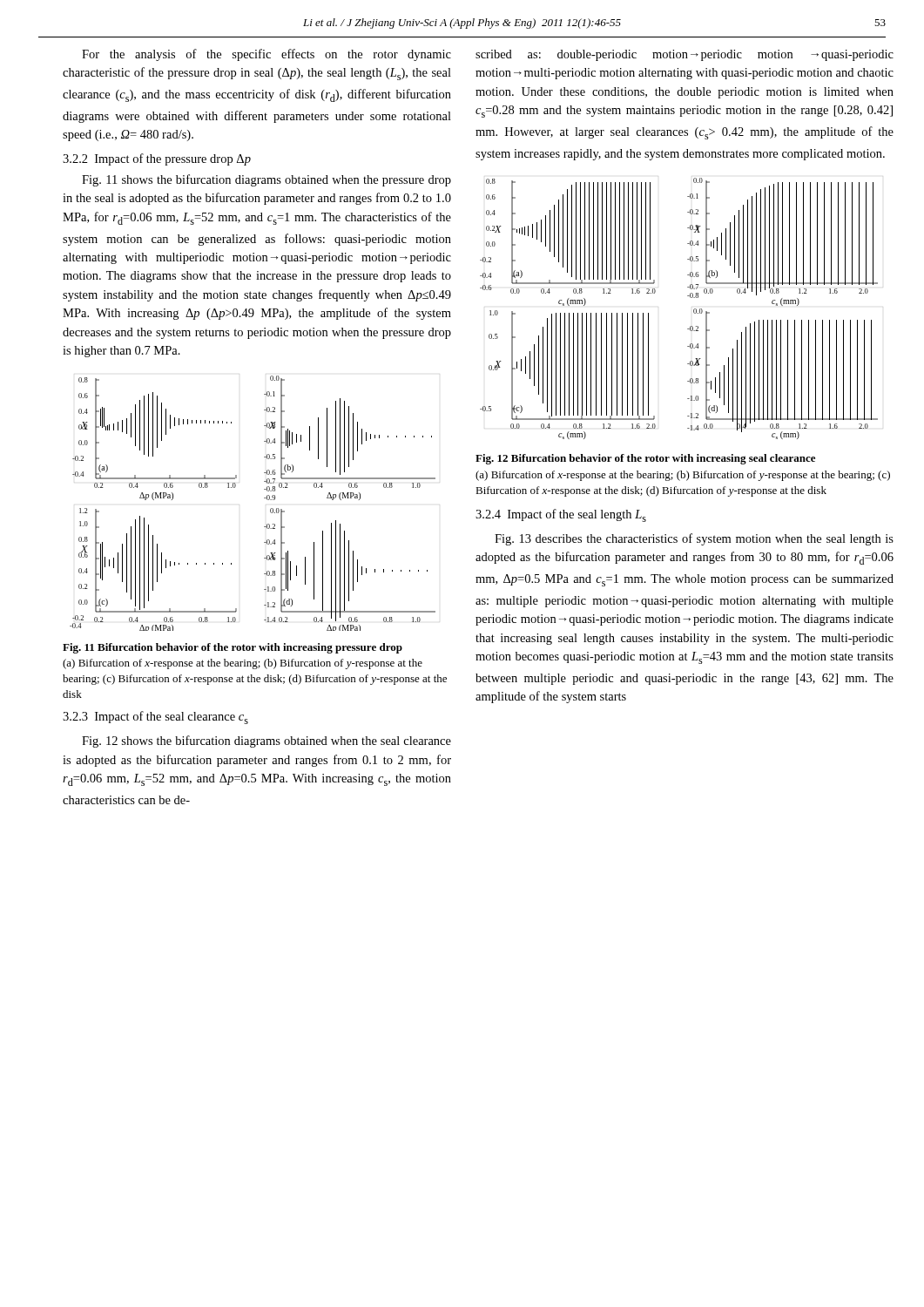Select the caption with the text "Fig. 12 Bifurcation"
This screenshot has height=1307, width=924.
(683, 474)
